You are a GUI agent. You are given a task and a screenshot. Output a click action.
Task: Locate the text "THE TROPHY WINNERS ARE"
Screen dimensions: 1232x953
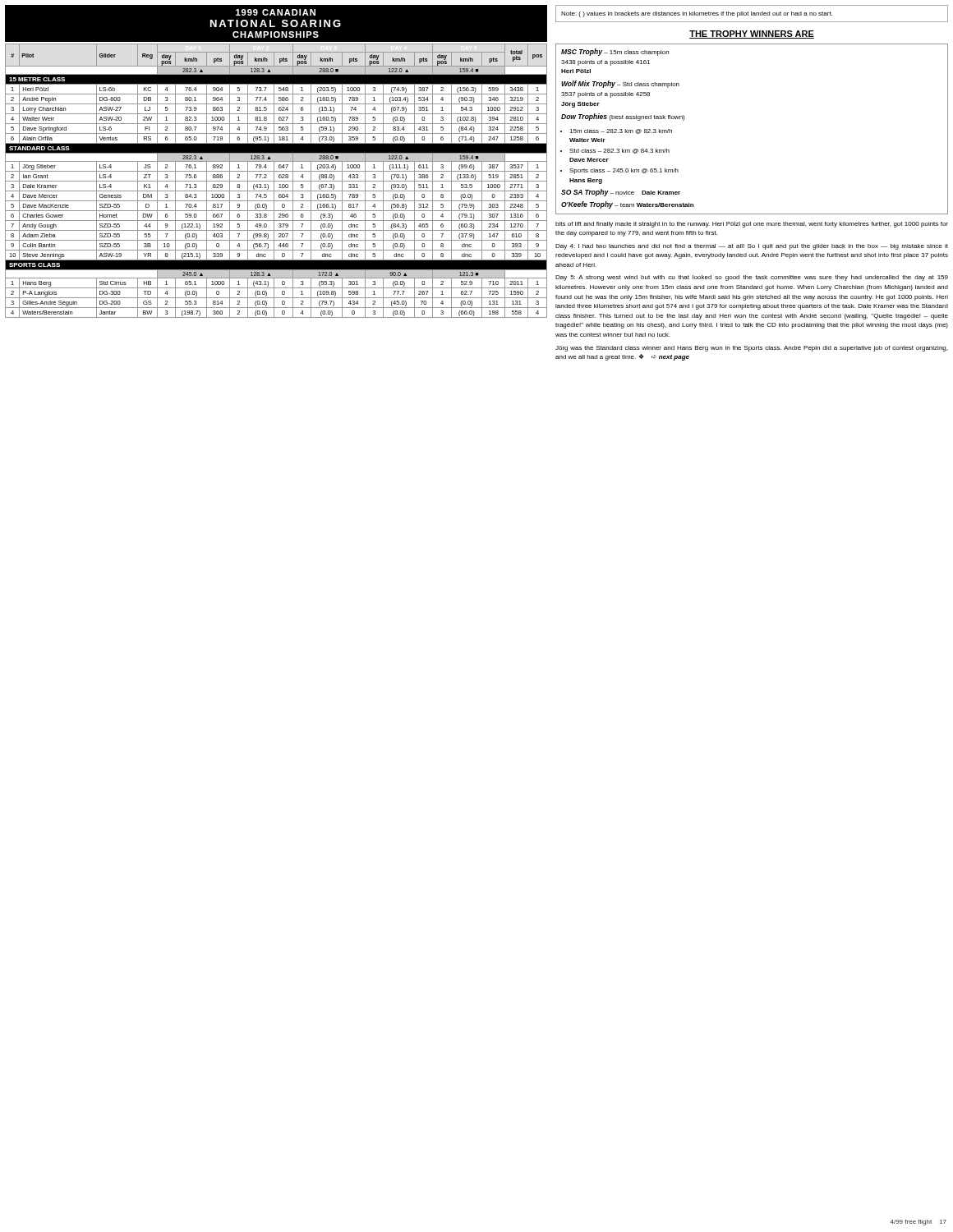tap(752, 34)
